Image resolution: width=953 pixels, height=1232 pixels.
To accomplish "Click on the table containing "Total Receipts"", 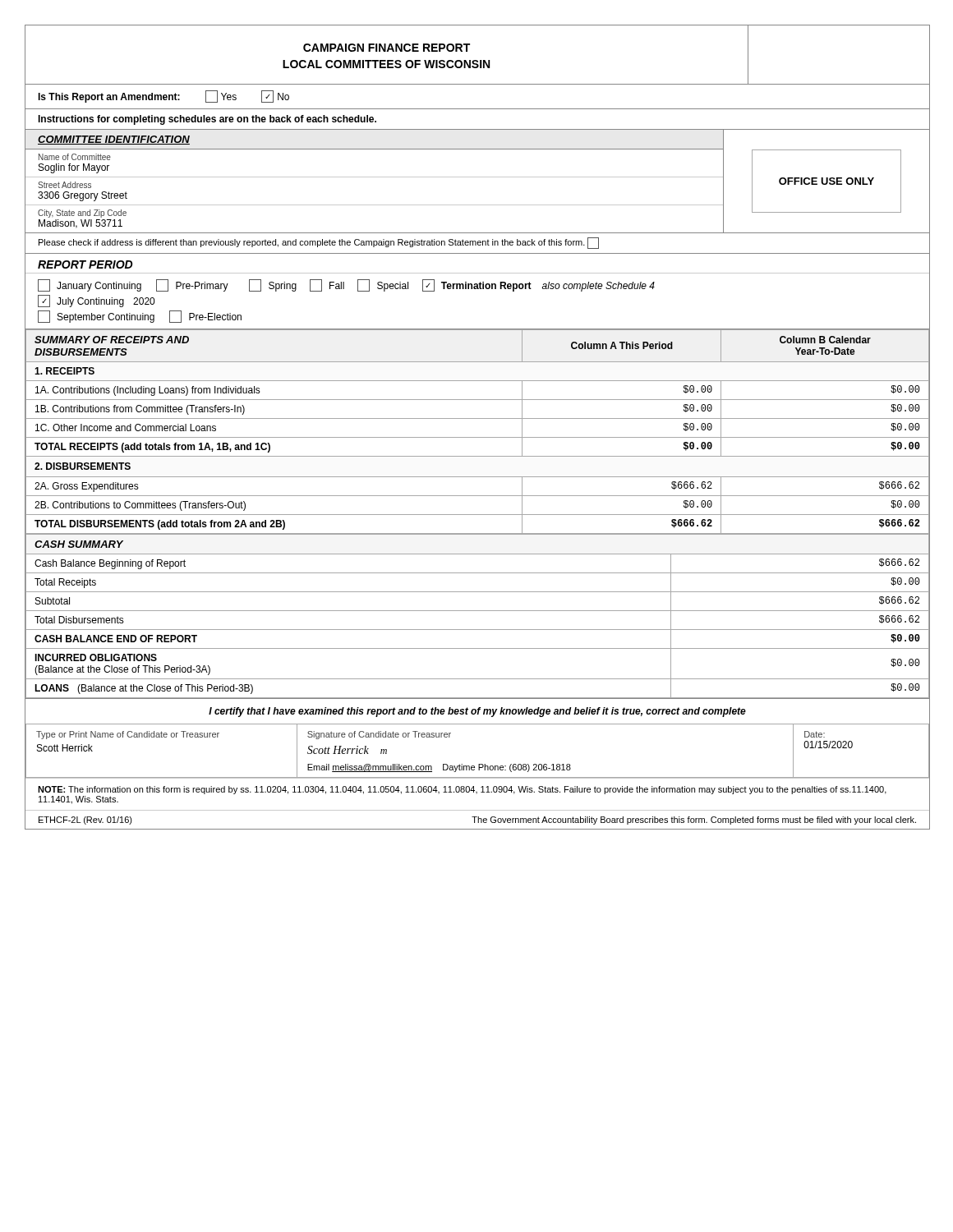I will click(x=477, y=616).
